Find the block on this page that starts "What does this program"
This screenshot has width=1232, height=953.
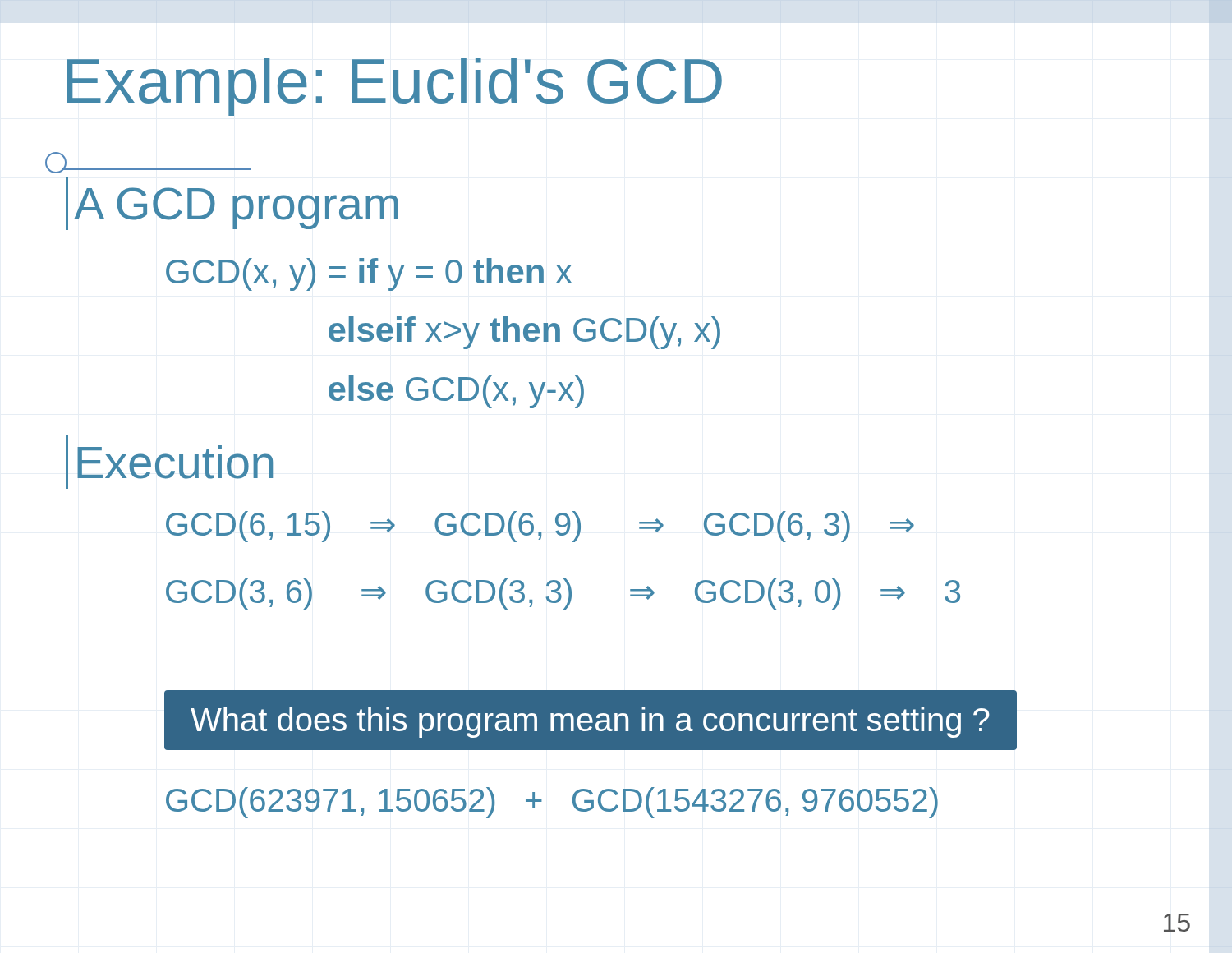click(590, 720)
